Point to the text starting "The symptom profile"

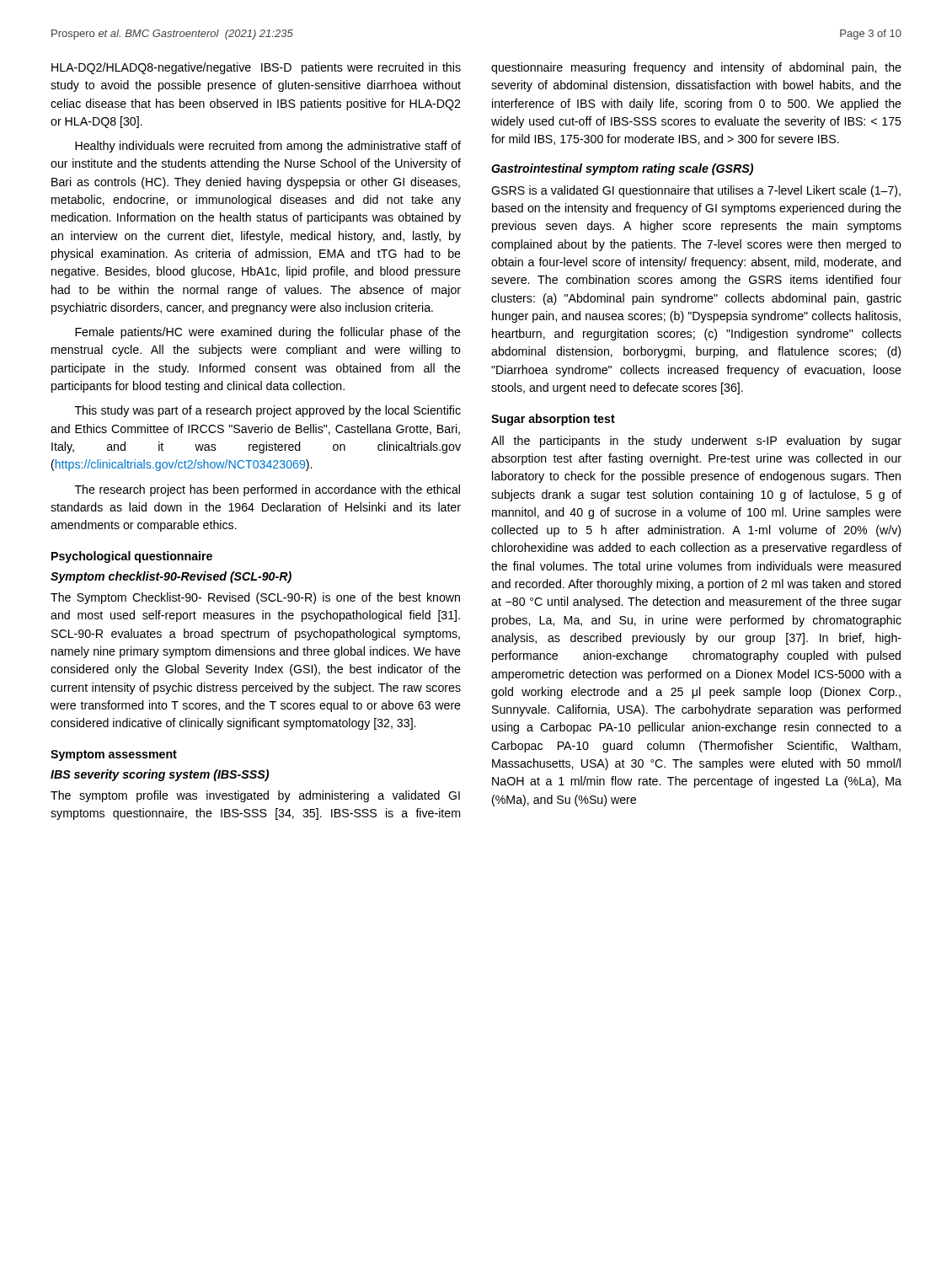pyautogui.click(x=262, y=68)
